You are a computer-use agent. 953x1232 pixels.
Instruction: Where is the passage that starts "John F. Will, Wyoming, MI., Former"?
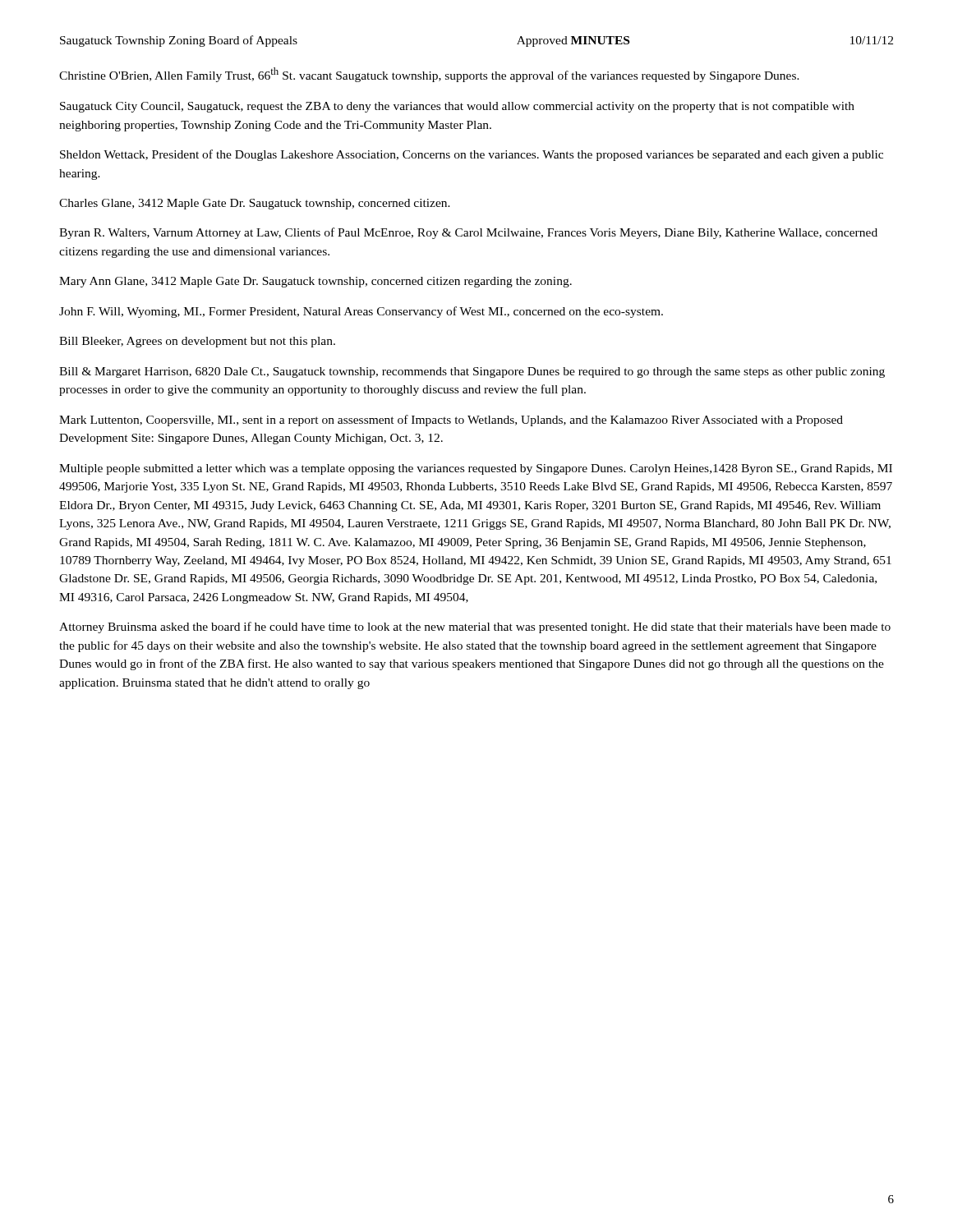pyautogui.click(x=361, y=311)
